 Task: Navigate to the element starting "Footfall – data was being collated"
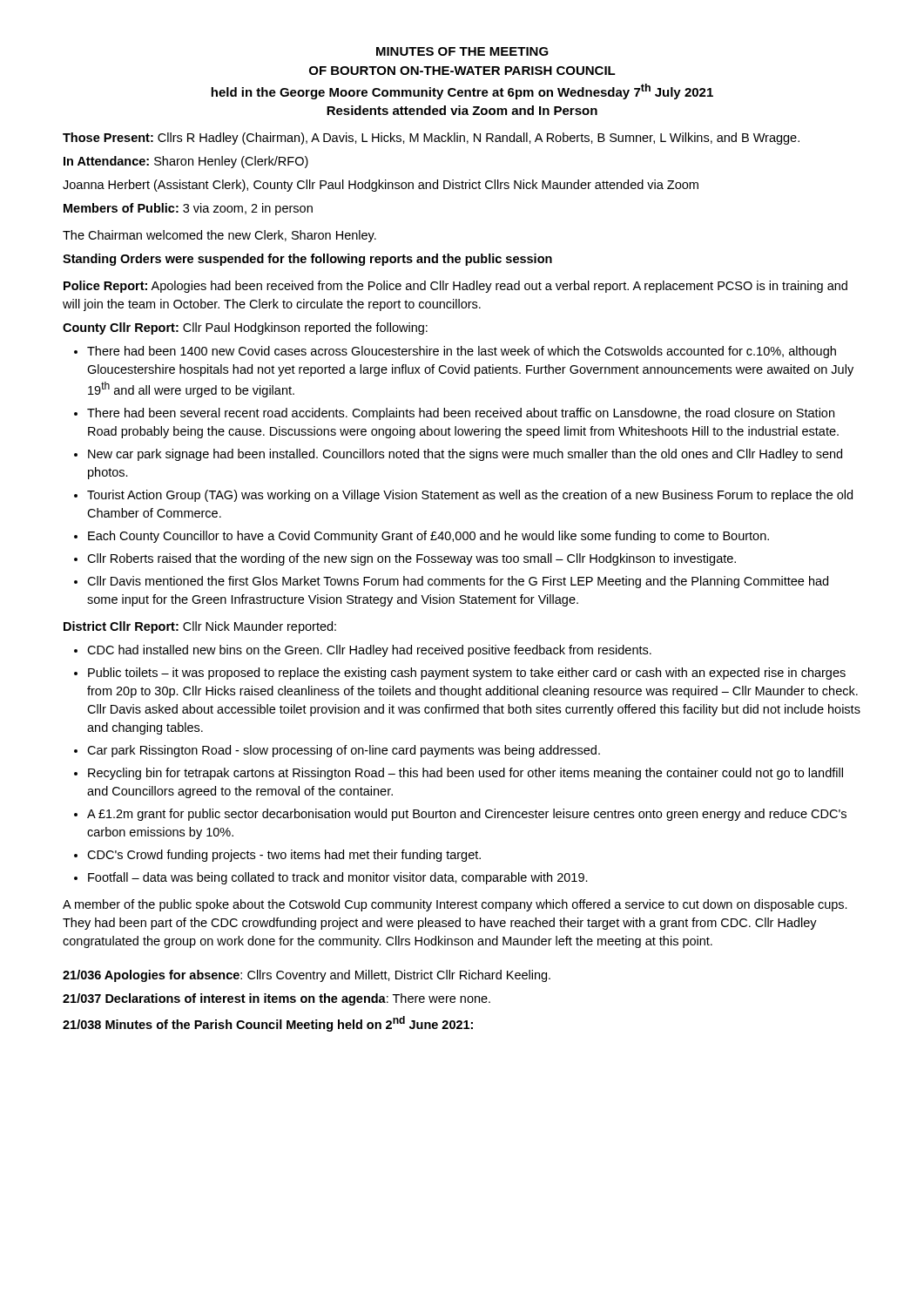click(x=338, y=878)
